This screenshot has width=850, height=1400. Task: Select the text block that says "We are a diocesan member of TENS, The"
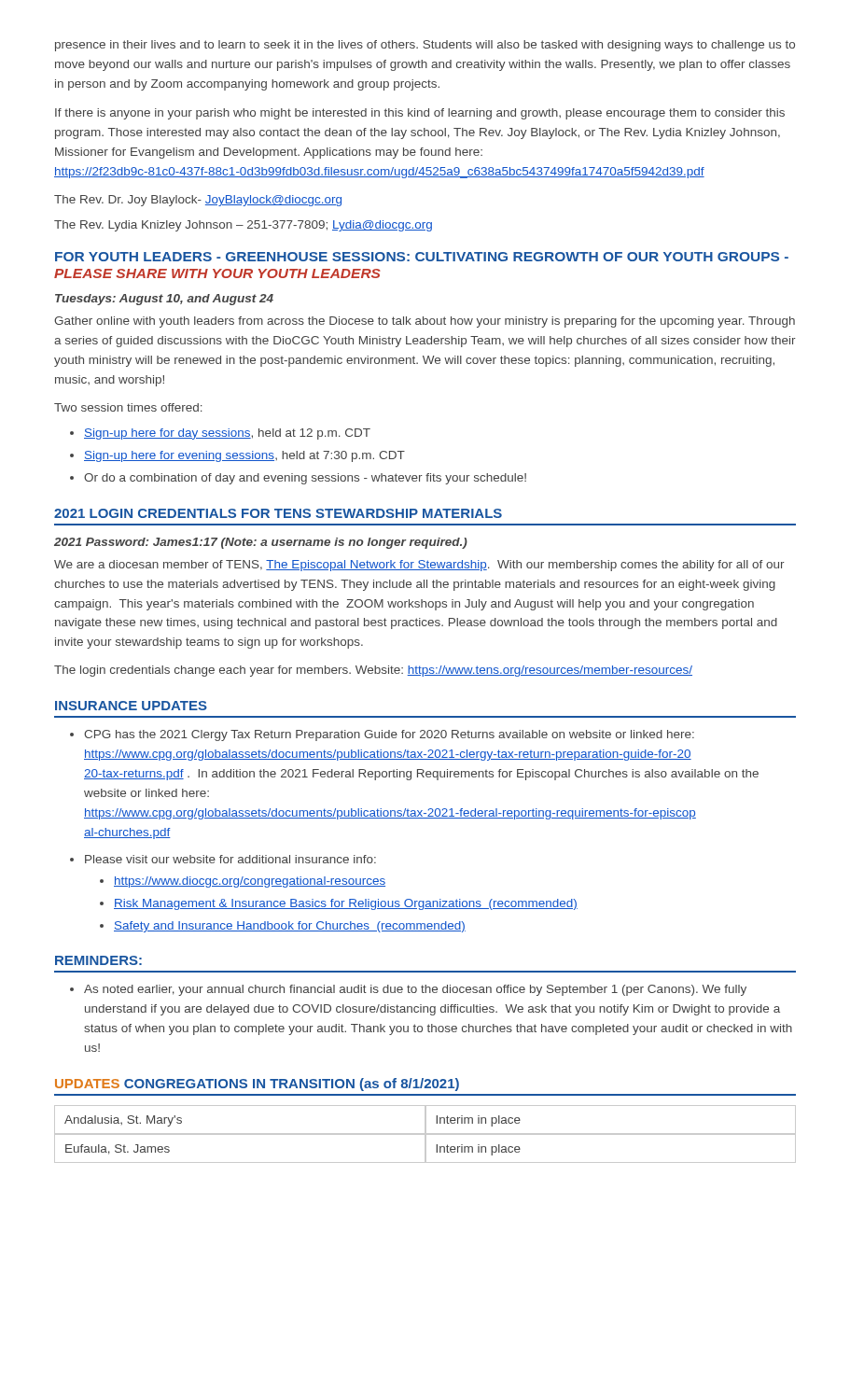coord(419,603)
